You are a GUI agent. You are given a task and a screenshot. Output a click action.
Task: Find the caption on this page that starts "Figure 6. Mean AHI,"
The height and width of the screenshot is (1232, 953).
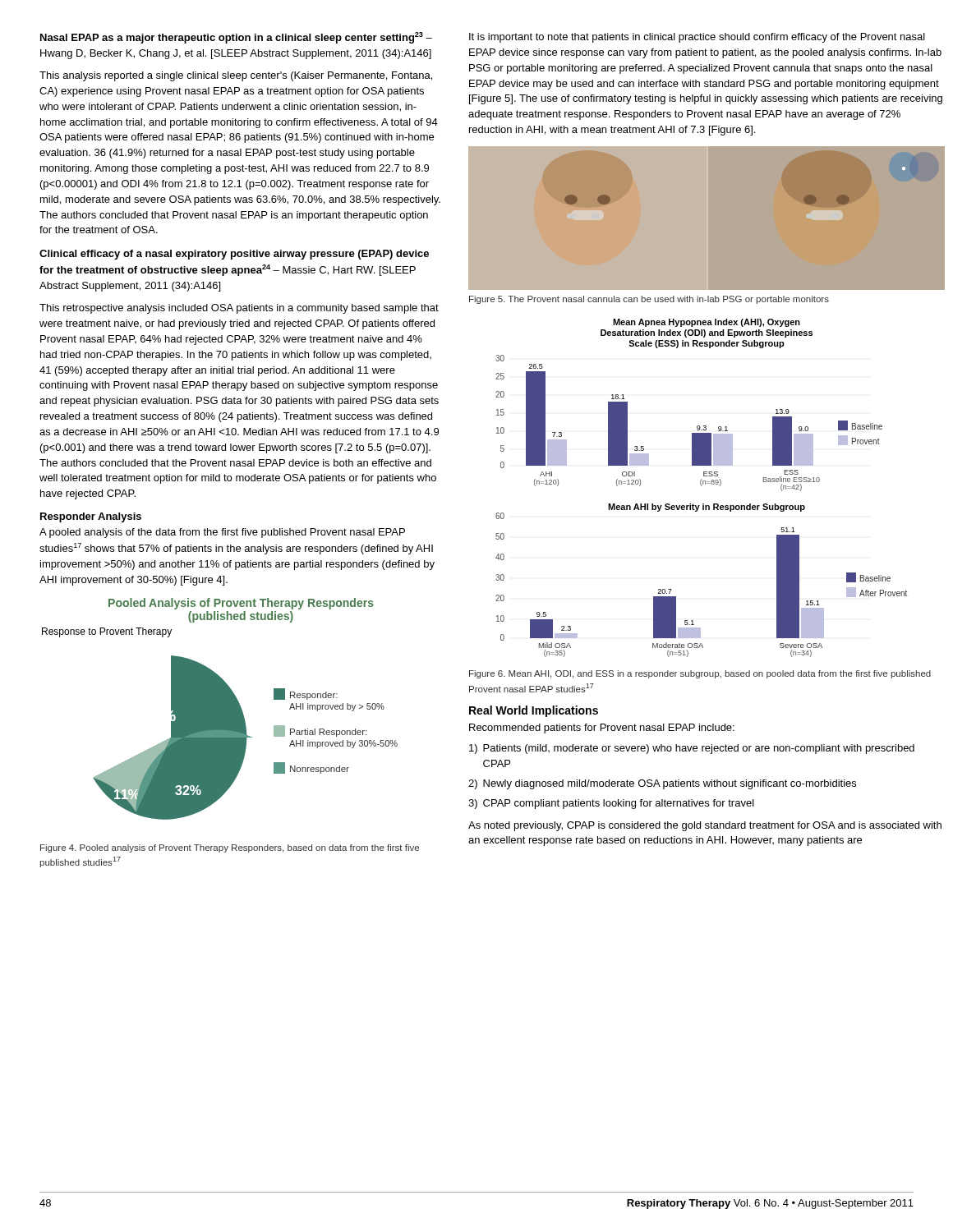[700, 681]
